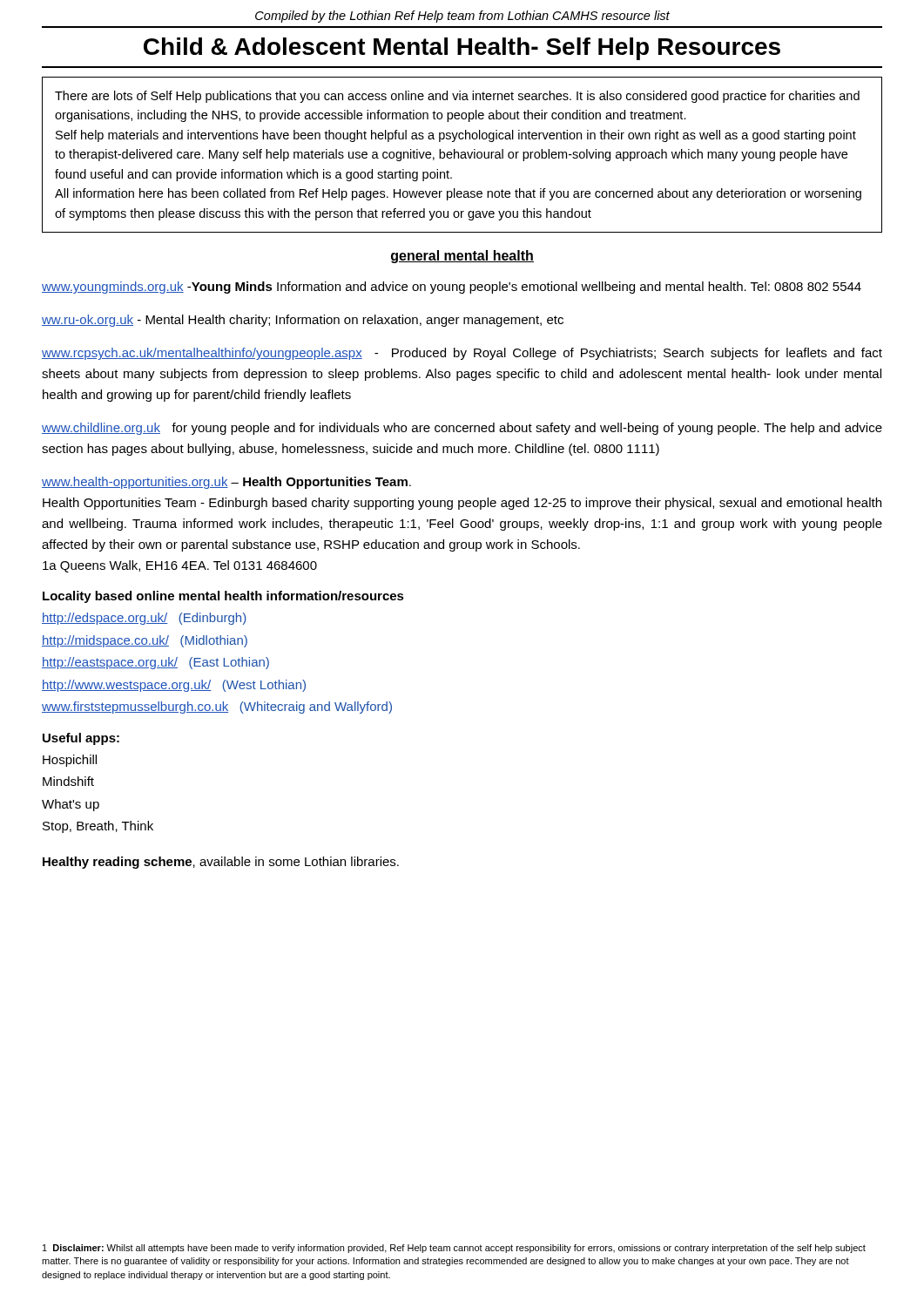
Task: Where is the passage that starts "www.childline.org.uk for young people"?
Action: pos(462,438)
